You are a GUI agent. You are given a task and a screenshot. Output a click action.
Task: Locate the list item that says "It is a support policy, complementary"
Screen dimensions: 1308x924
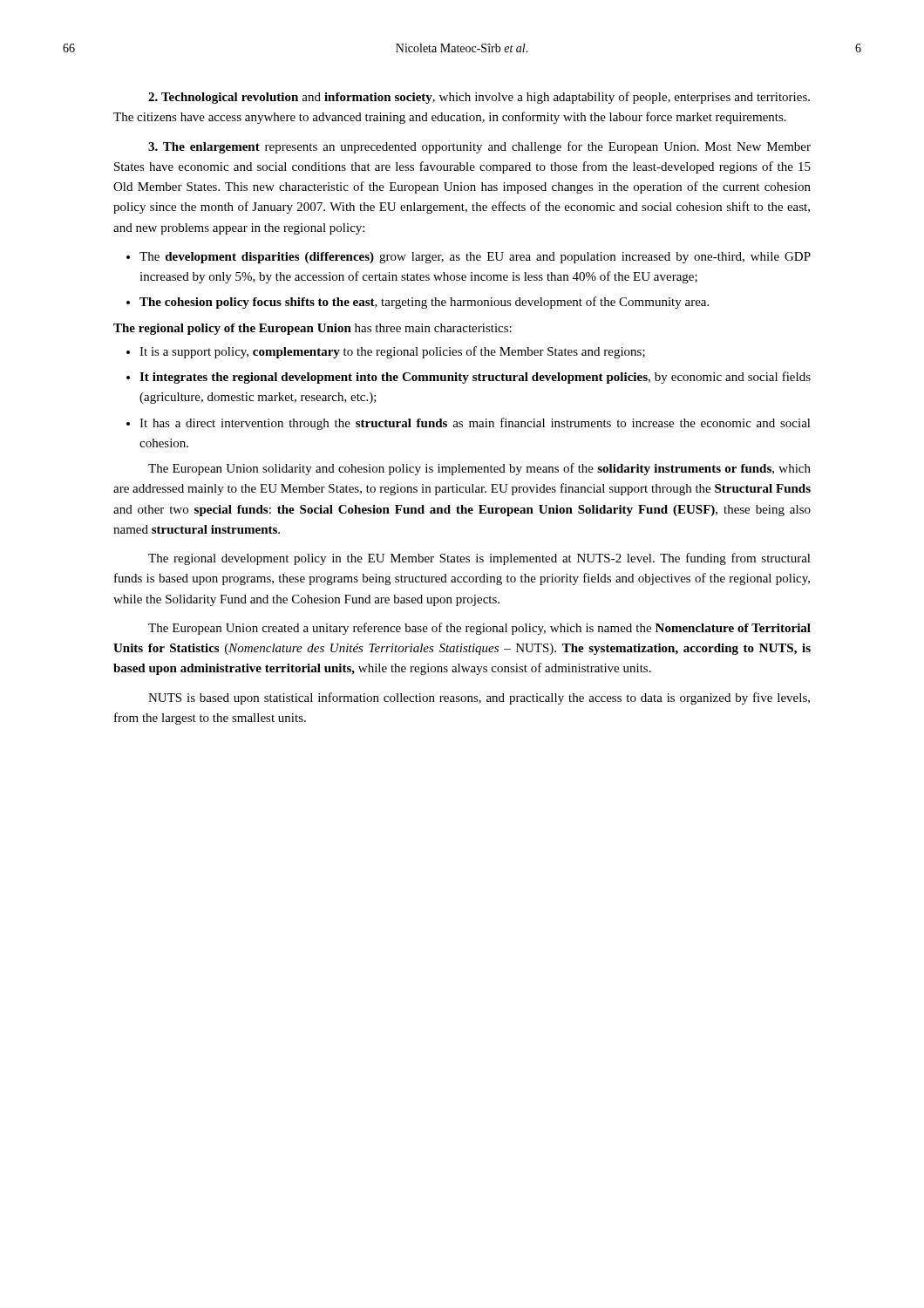click(392, 351)
